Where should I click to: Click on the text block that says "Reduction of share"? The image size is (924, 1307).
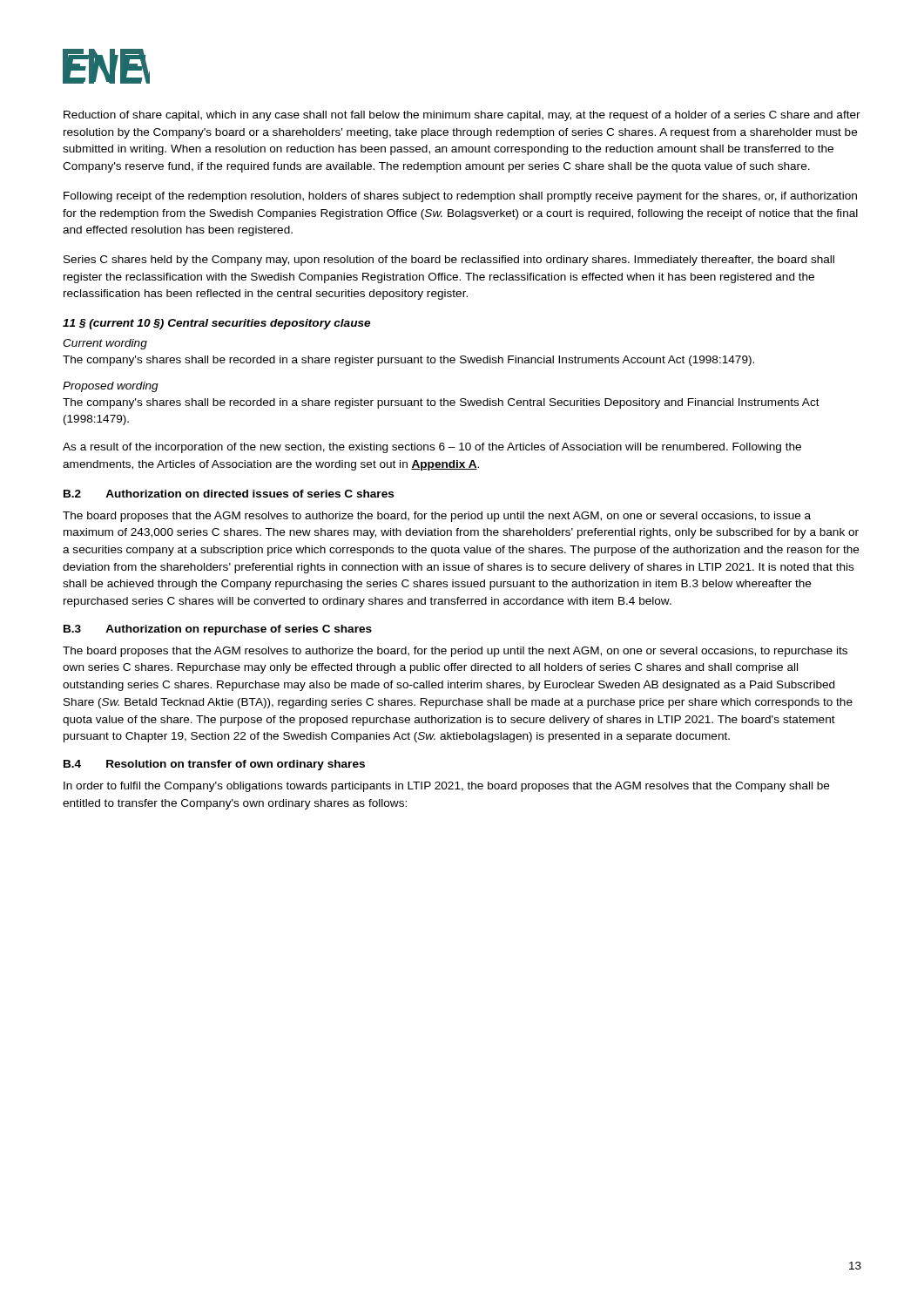[x=461, y=140]
